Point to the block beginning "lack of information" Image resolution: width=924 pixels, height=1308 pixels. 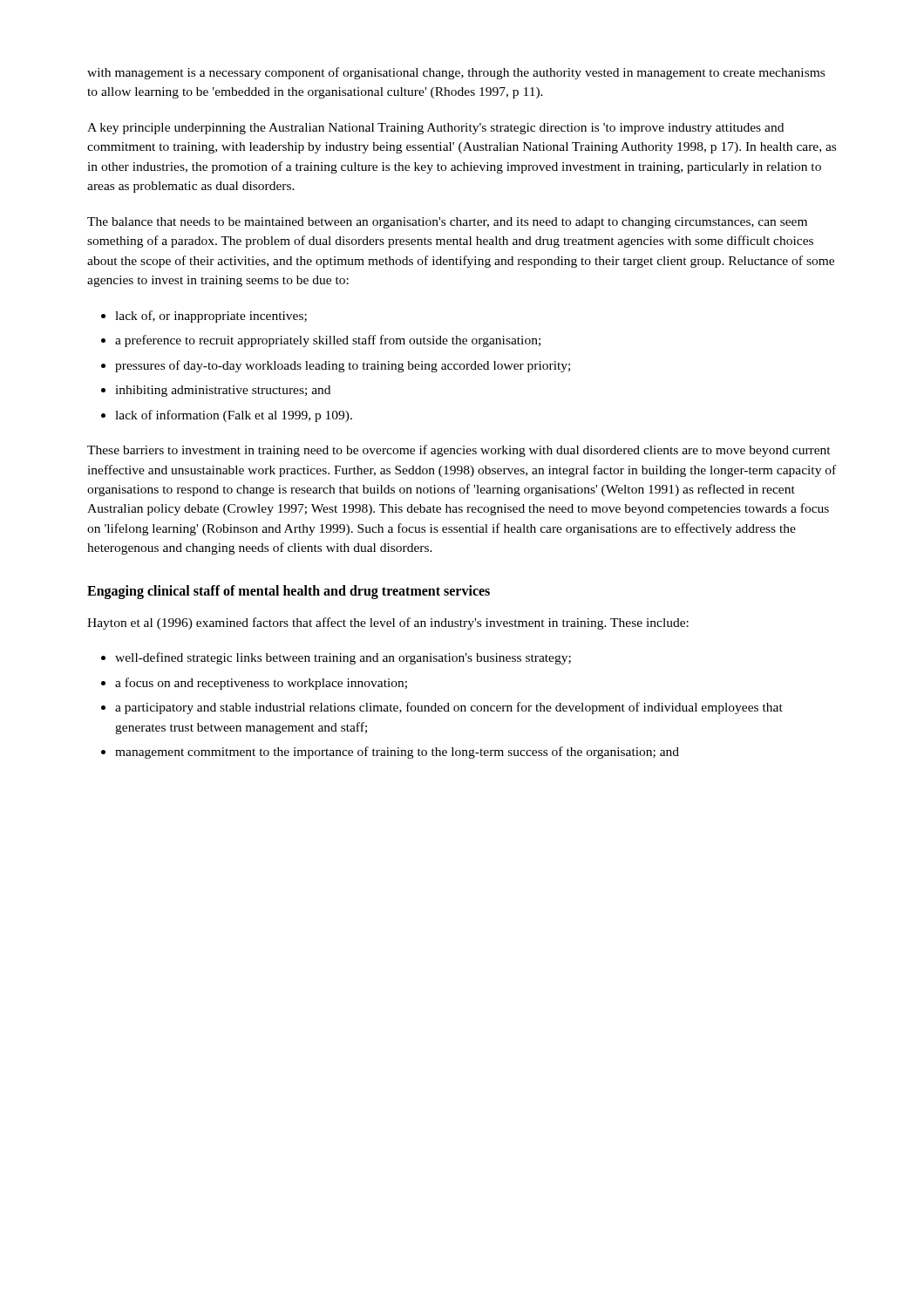pos(234,414)
